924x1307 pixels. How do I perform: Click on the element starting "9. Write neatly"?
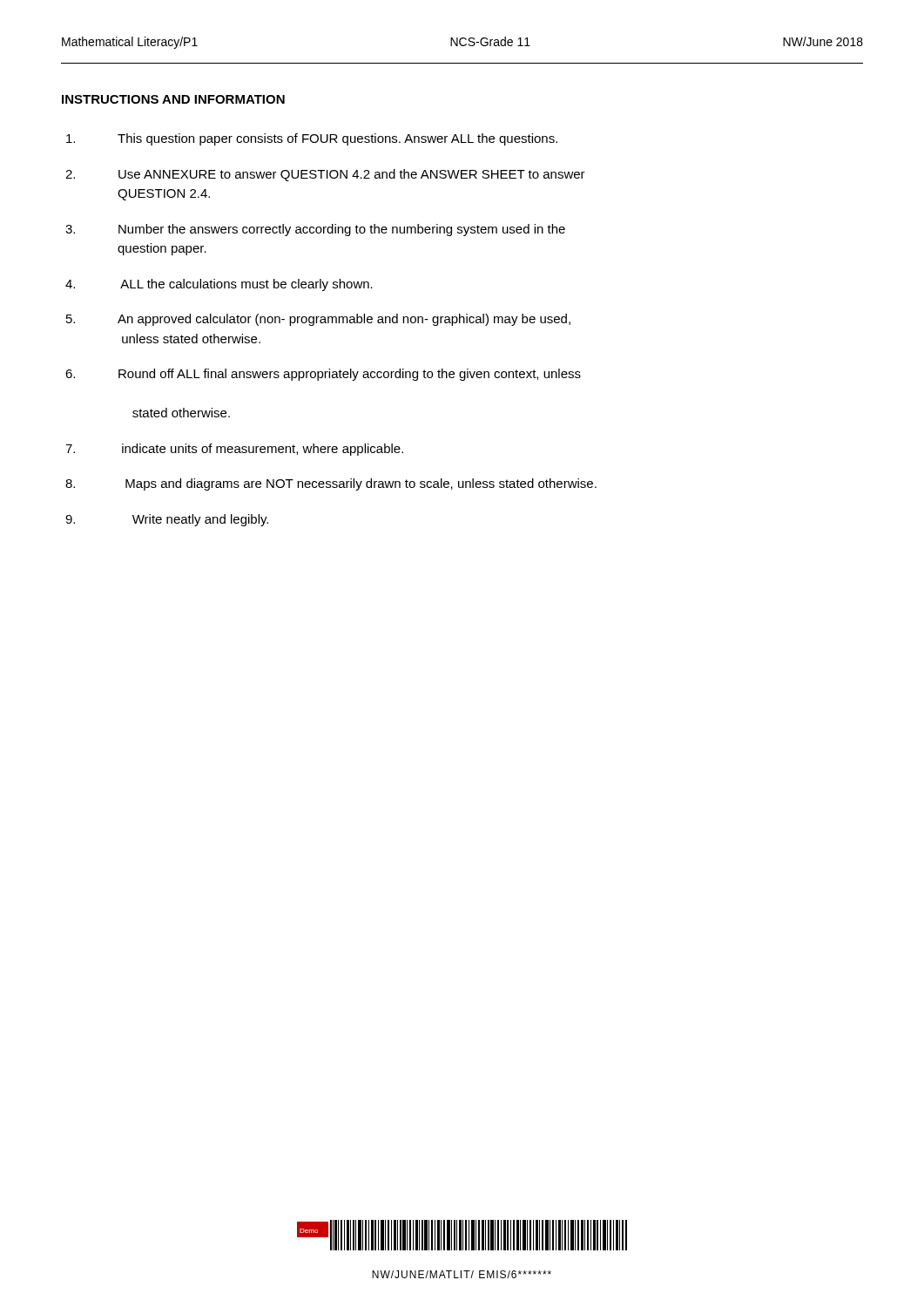point(167,520)
